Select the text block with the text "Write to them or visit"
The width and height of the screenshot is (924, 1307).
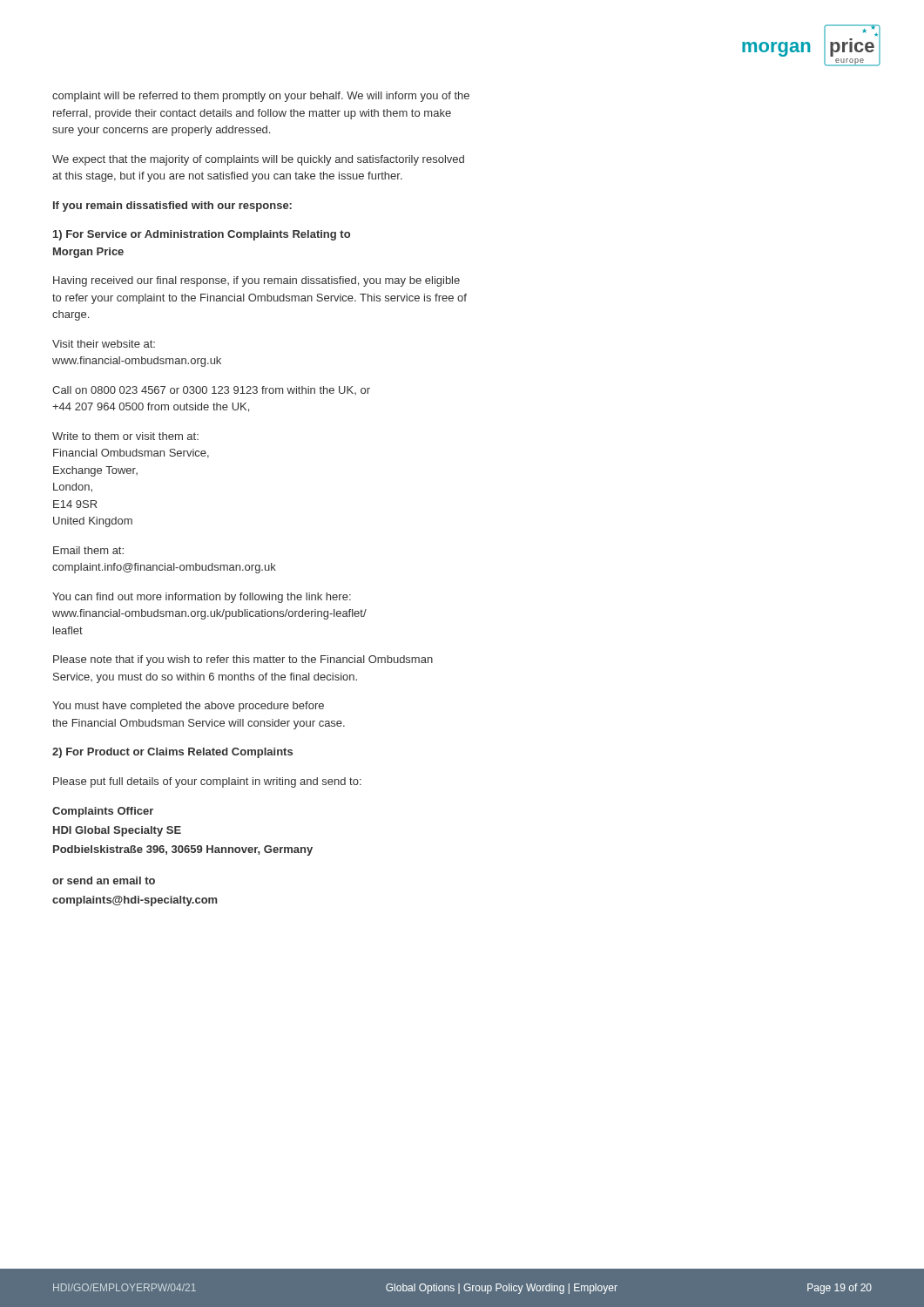pyautogui.click(x=125, y=436)
